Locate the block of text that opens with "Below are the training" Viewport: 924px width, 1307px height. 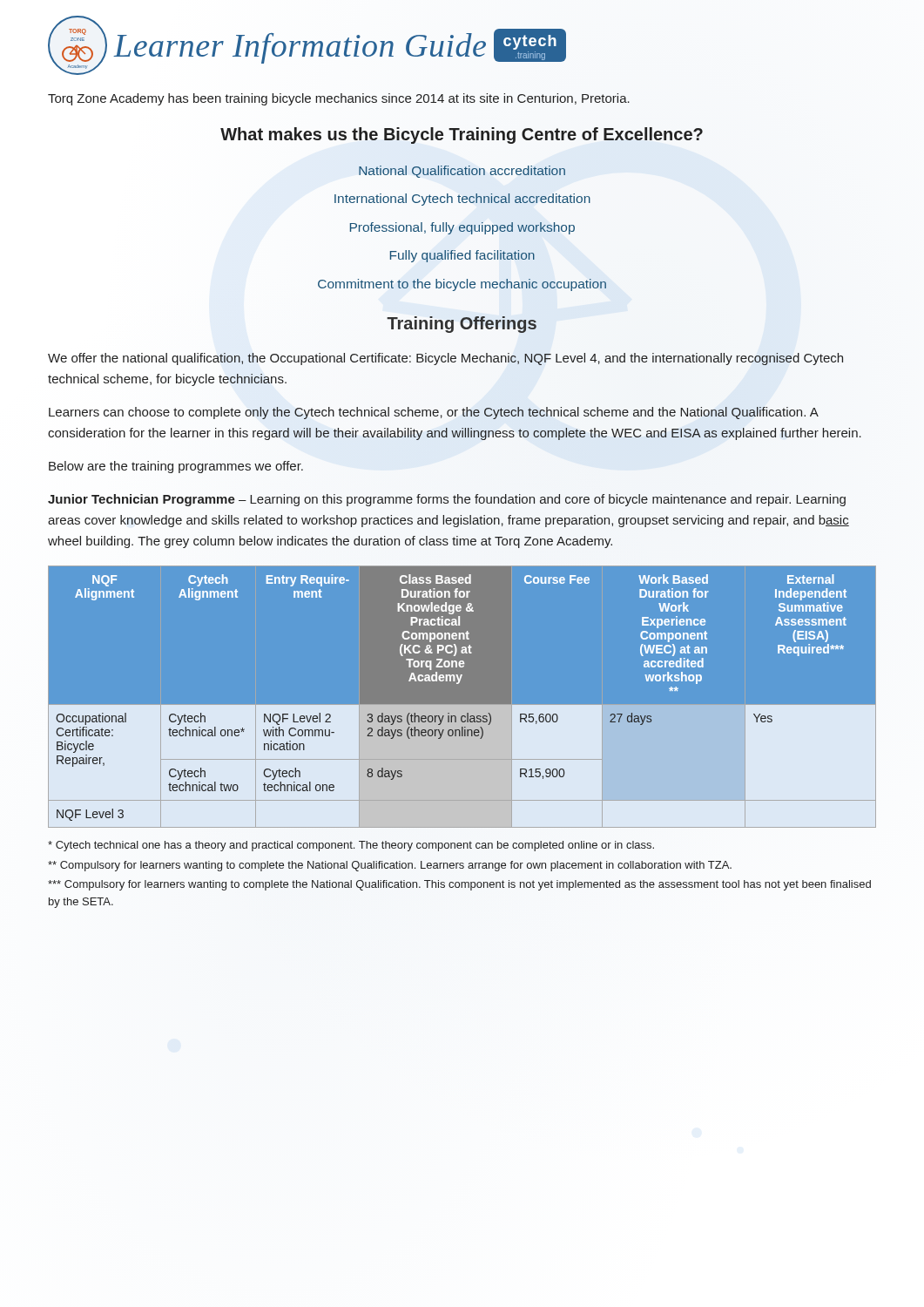pos(176,466)
